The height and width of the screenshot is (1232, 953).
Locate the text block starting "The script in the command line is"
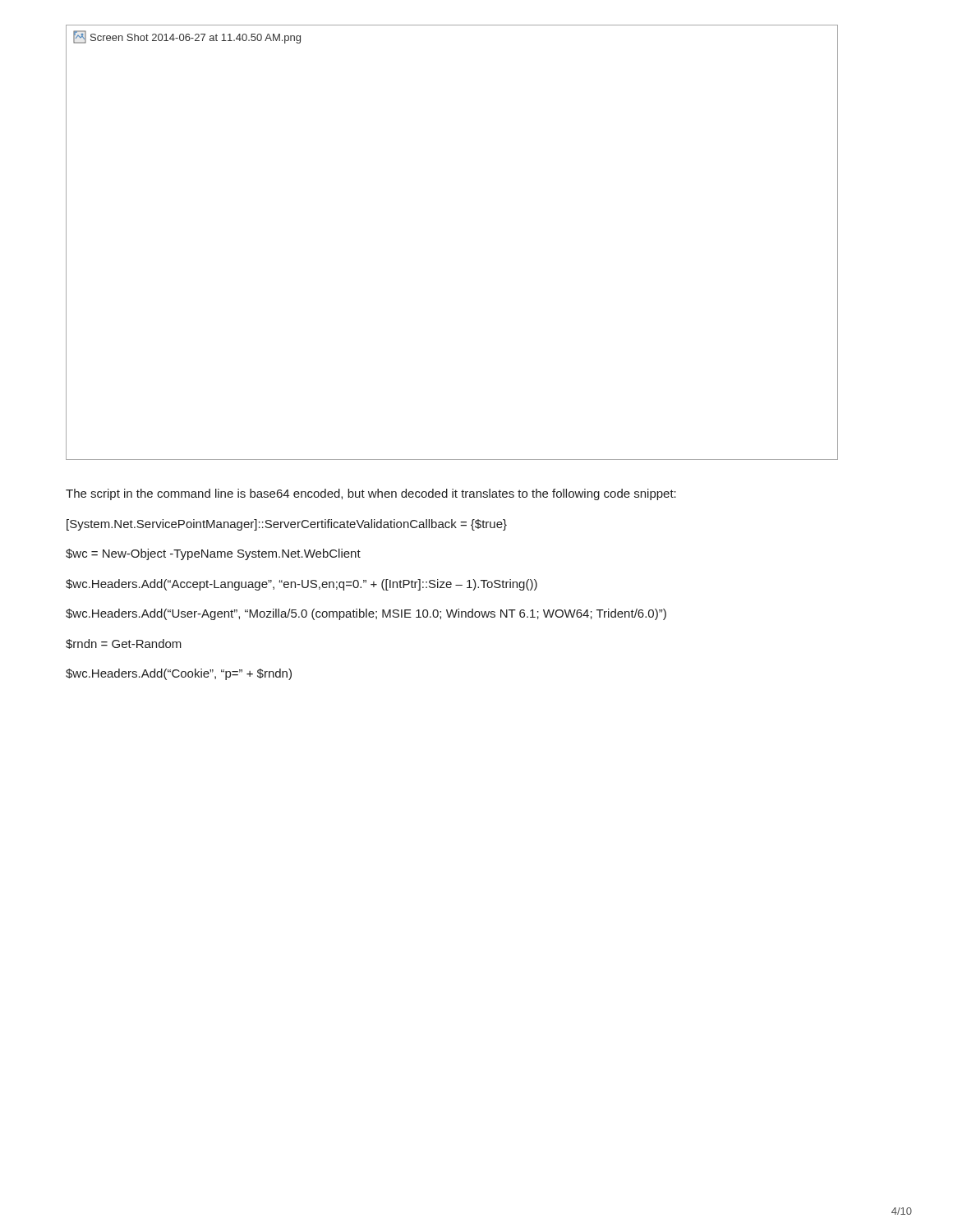click(x=435, y=584)
